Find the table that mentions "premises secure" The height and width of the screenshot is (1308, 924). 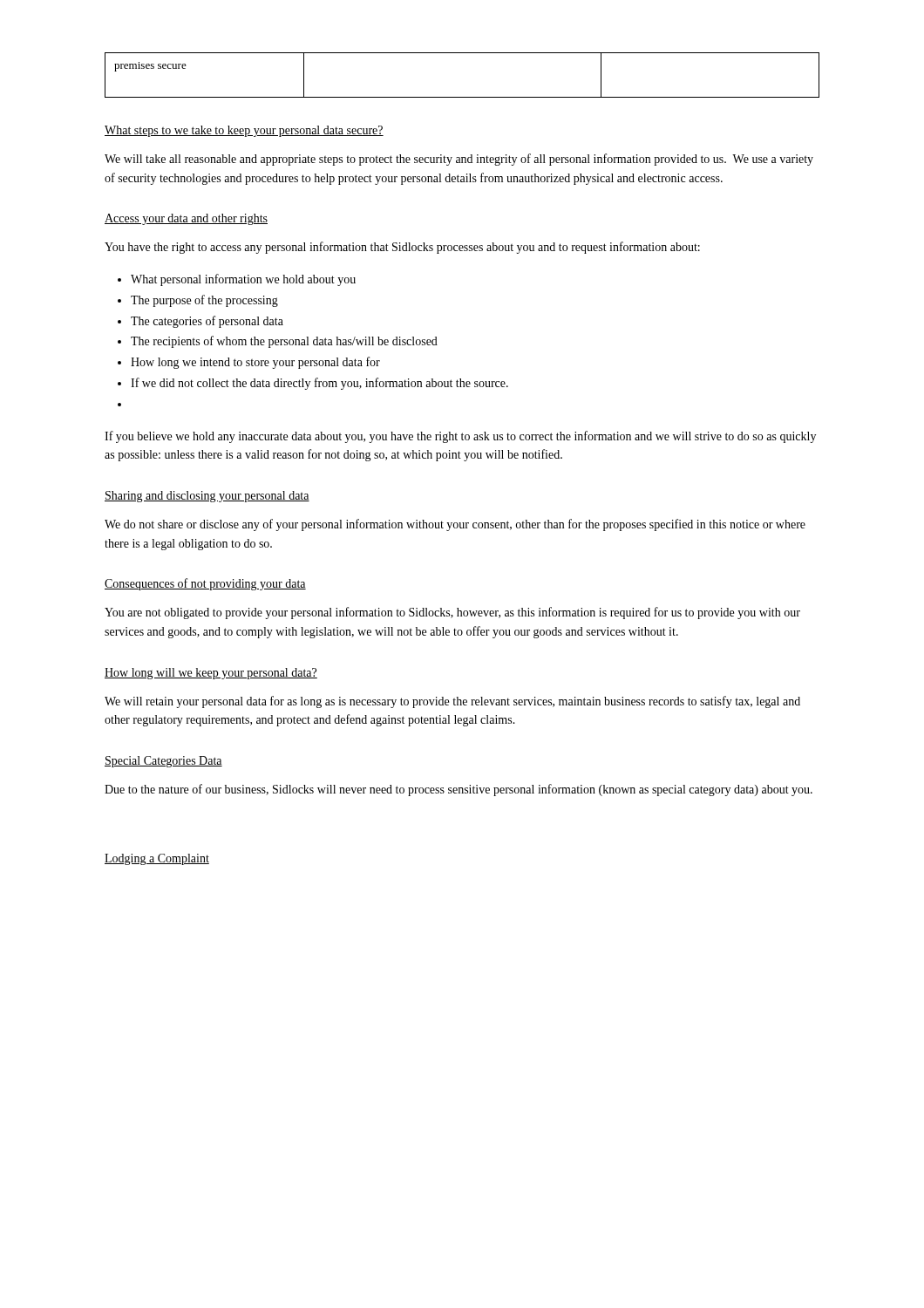(x=462, y=75)
